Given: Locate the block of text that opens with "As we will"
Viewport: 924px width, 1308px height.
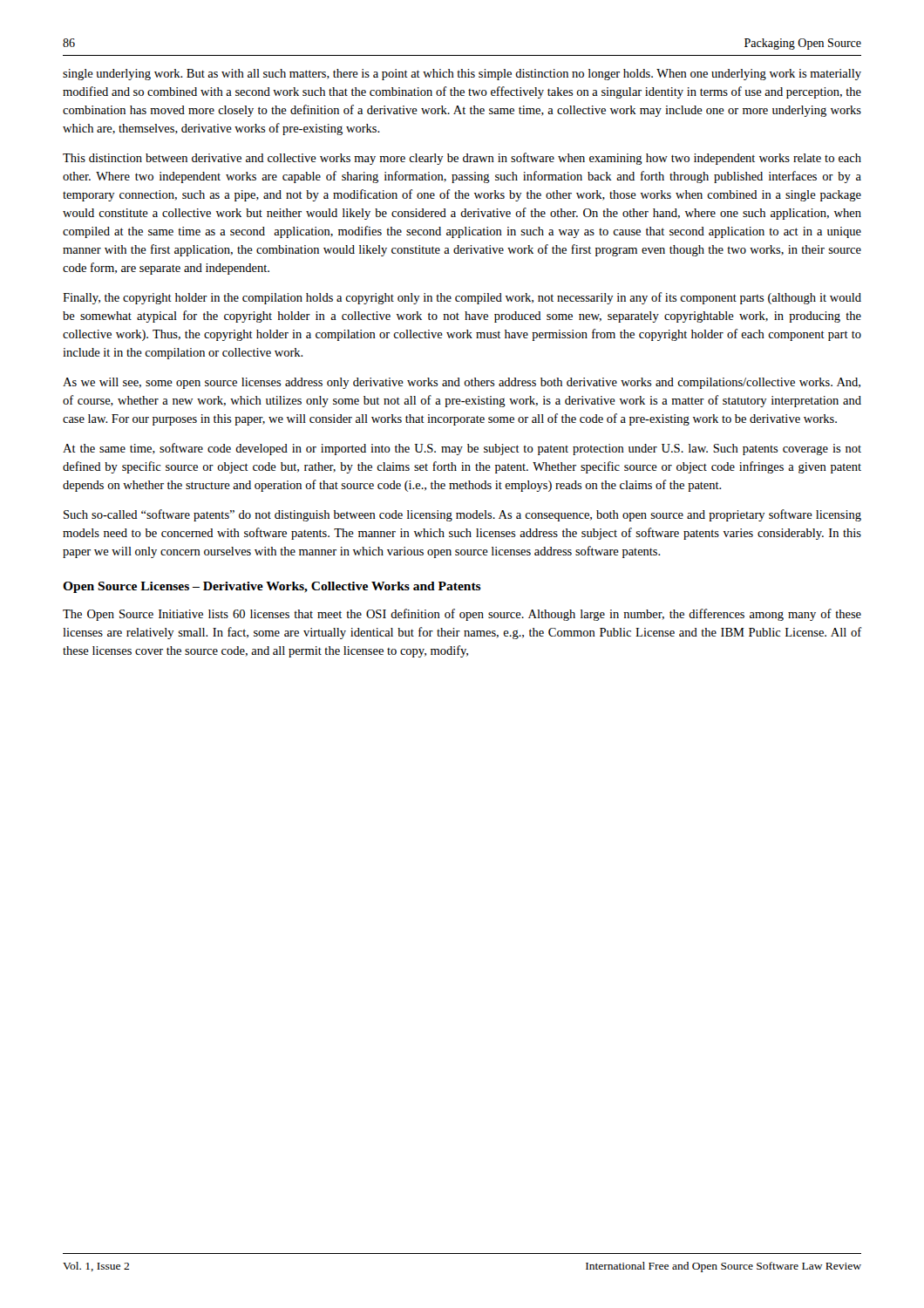Looking at the screenshot, I should (x=462, y=401).
